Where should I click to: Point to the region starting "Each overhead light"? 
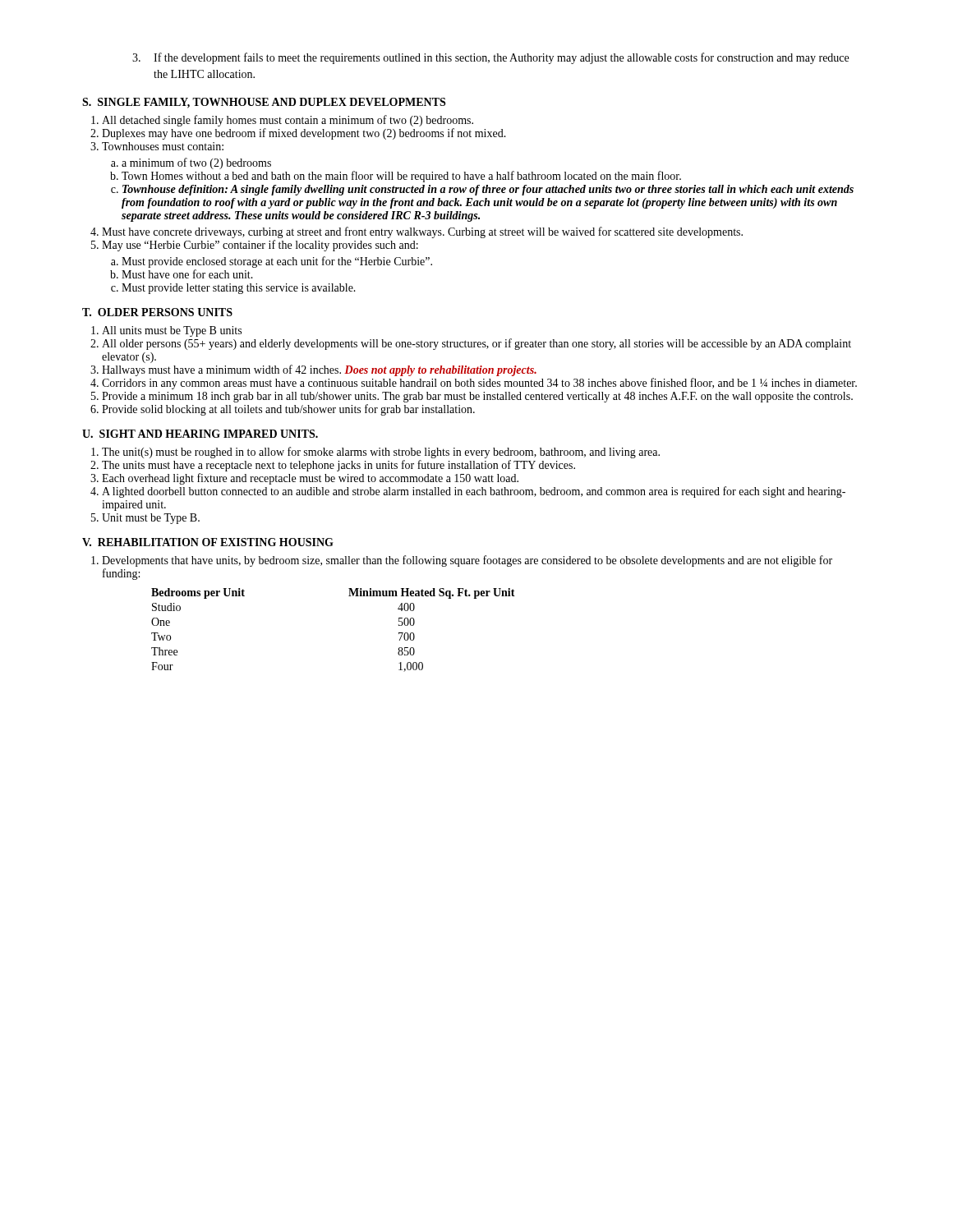click(486, 479)
